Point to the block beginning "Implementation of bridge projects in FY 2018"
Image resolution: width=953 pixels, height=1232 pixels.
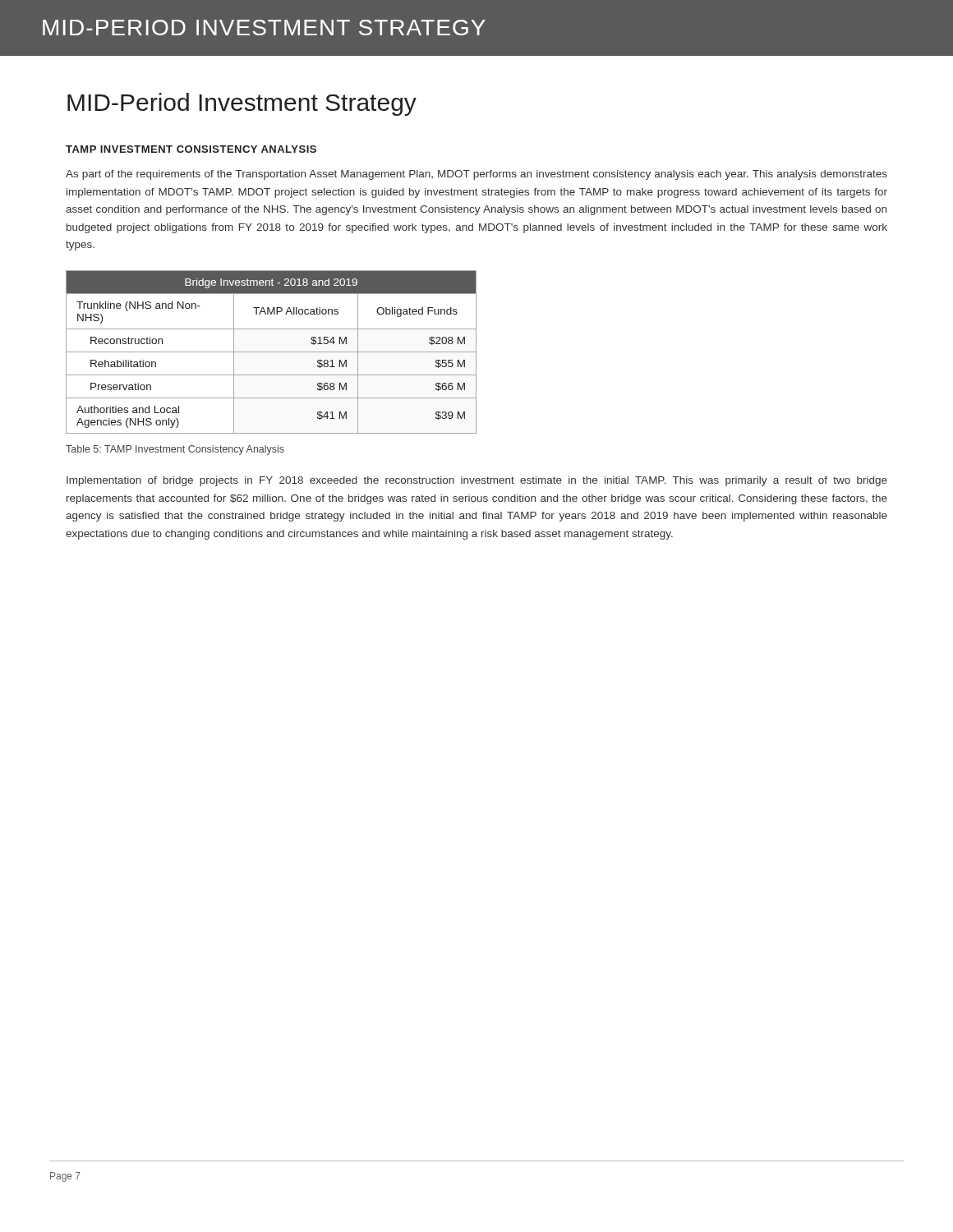(x=476, y=507)
